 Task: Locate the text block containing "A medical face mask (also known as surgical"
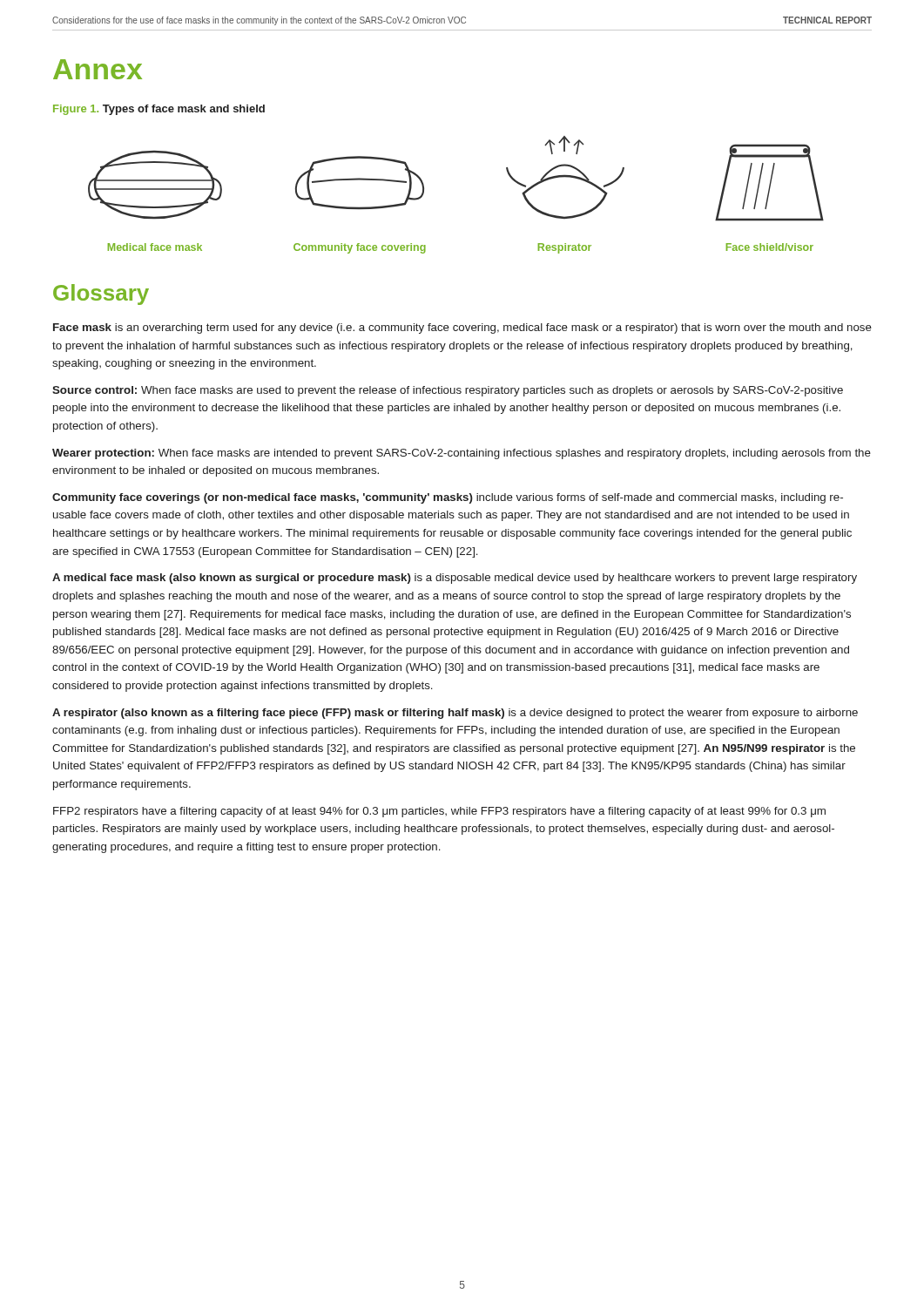(455, 631)
